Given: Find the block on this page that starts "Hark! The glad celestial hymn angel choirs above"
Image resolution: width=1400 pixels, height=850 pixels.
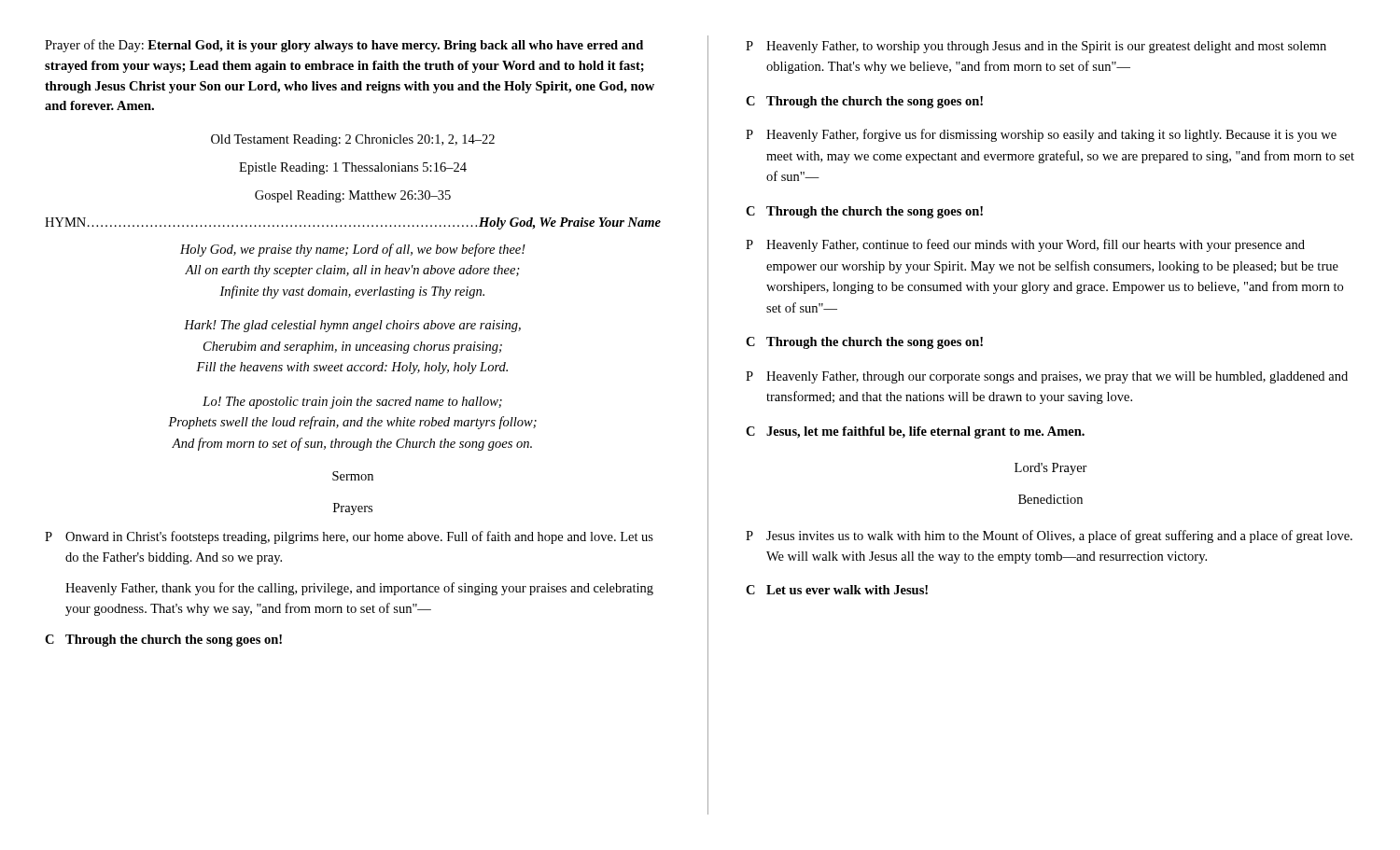Looking at the screenshot, I should pyautogui.click(x=353, y=346).
